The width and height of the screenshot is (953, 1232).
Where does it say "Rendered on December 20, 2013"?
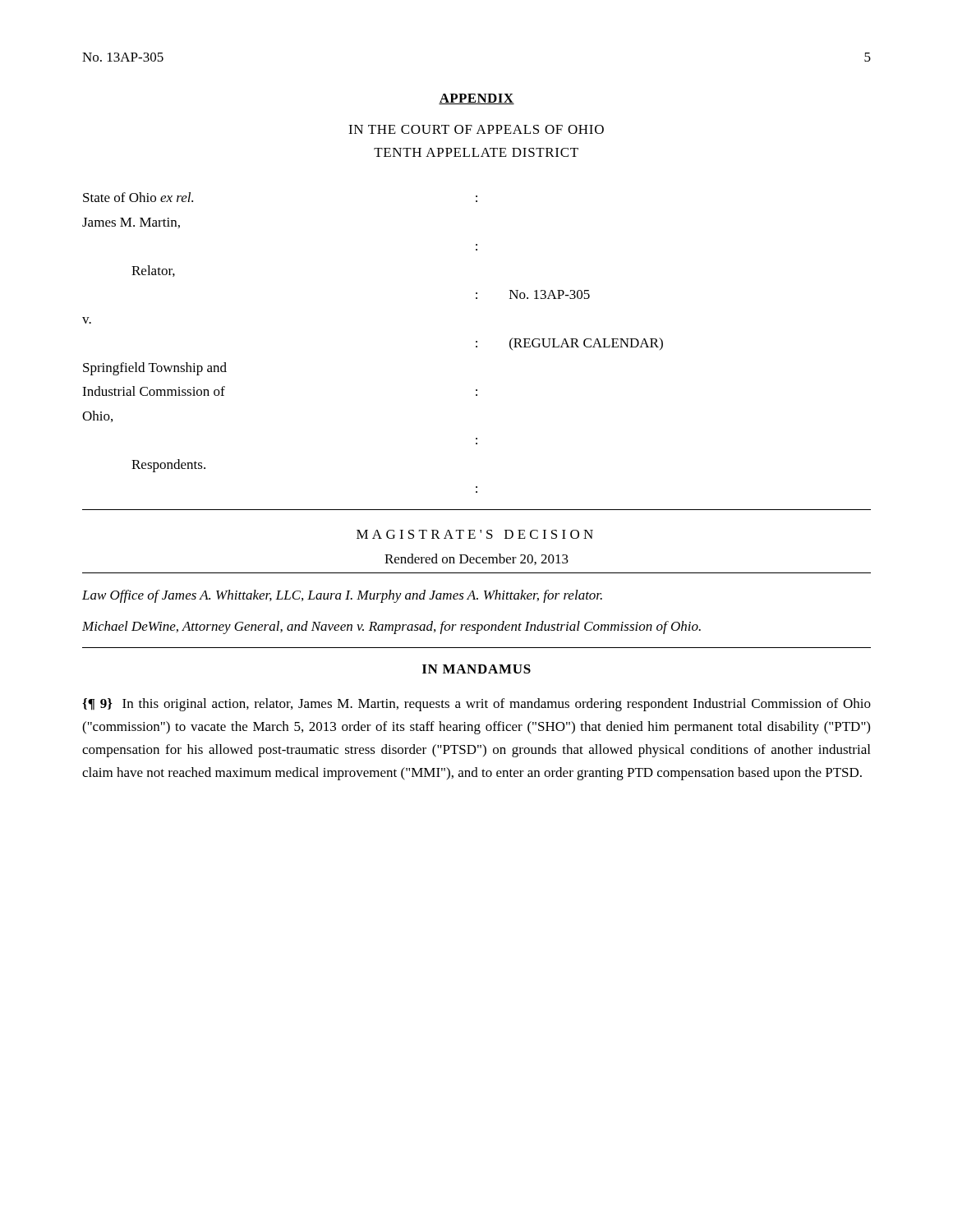point(476,559)
